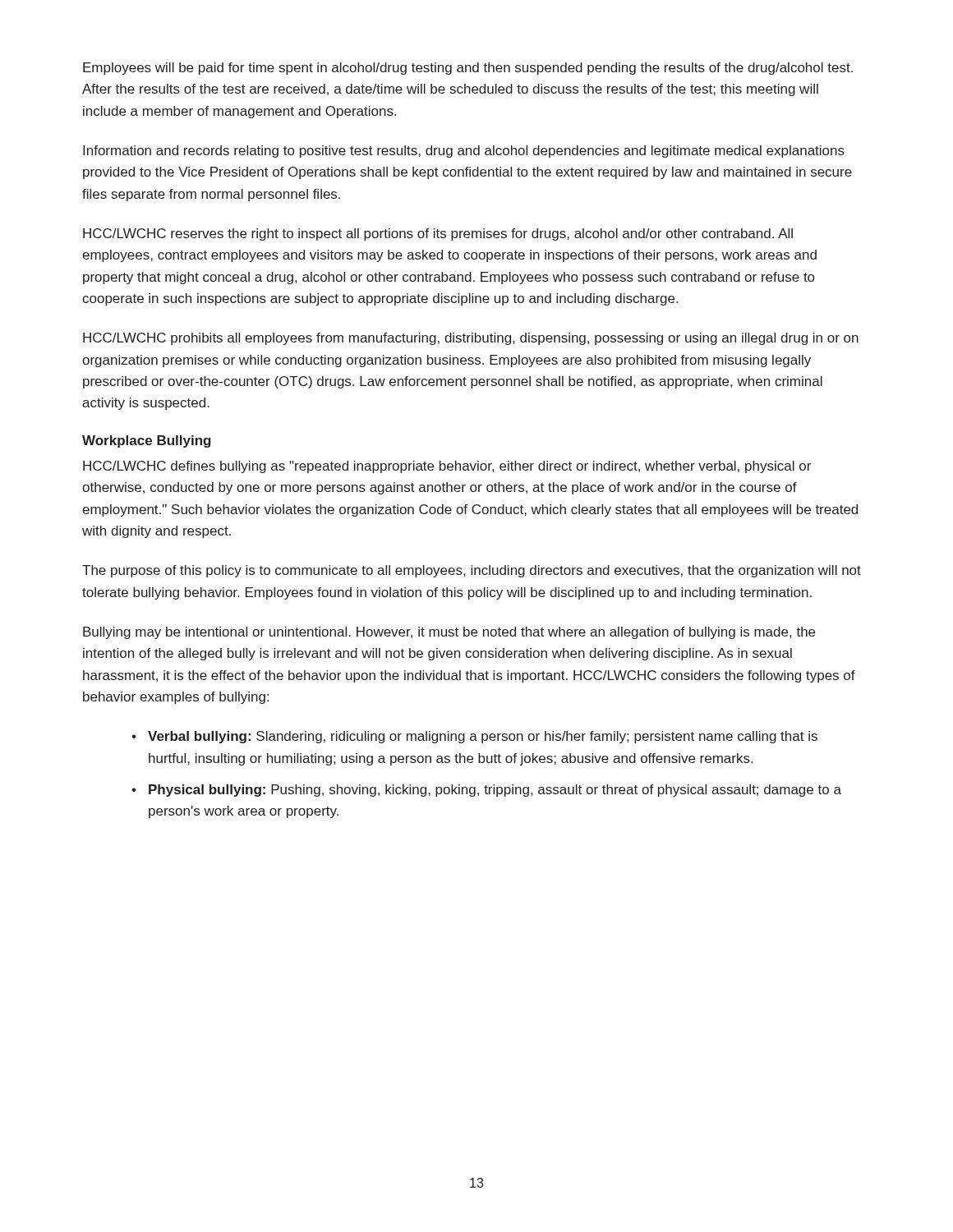Select the text block starting "Workplace Bullying"
Viewport: 953px width, 1232px height.
(x=147, y=441)
